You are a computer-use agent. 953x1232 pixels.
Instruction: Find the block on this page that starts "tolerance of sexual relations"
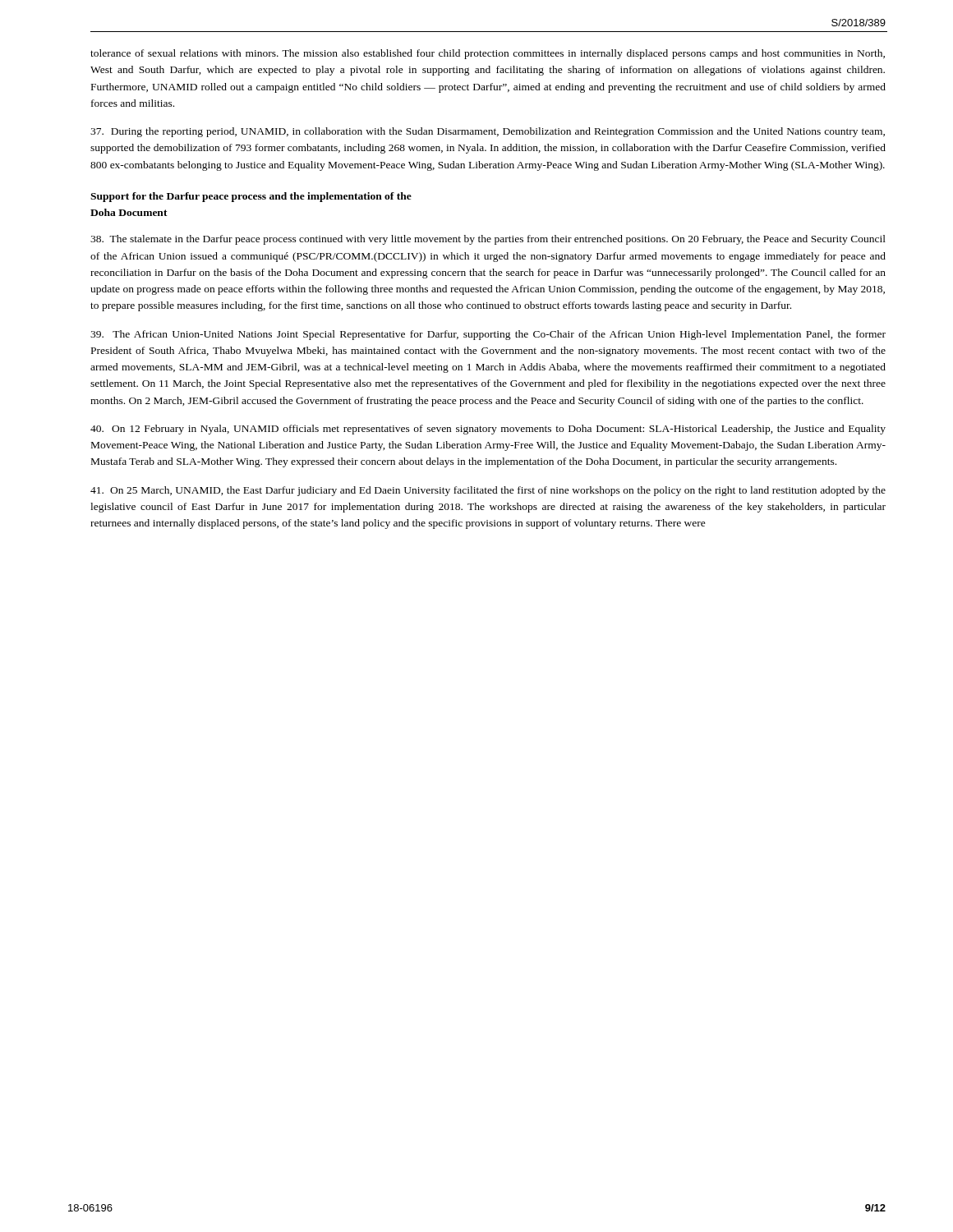coord(488,78)
